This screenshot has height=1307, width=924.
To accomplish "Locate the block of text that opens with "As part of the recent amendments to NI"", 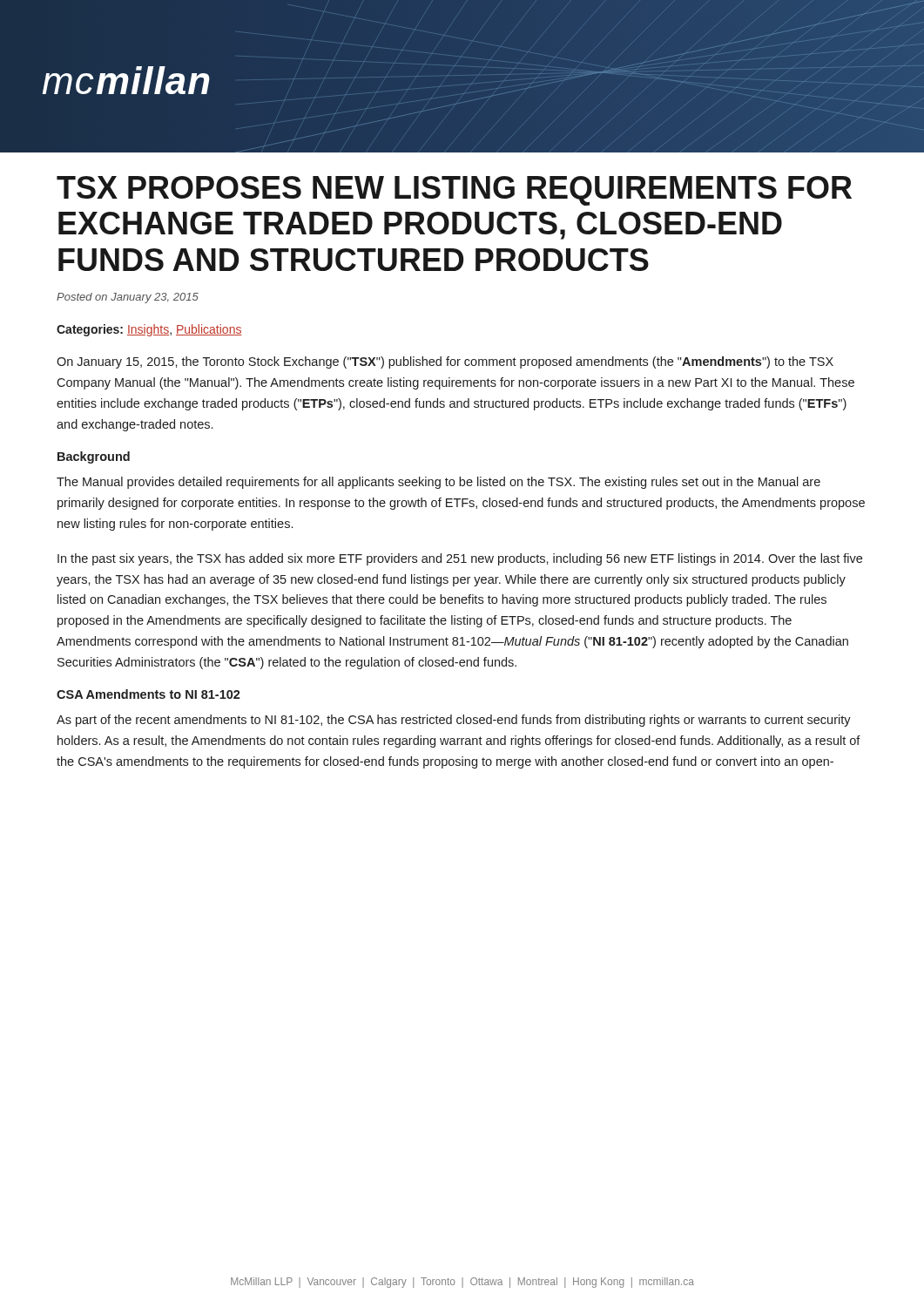I will tap(458, 741).
